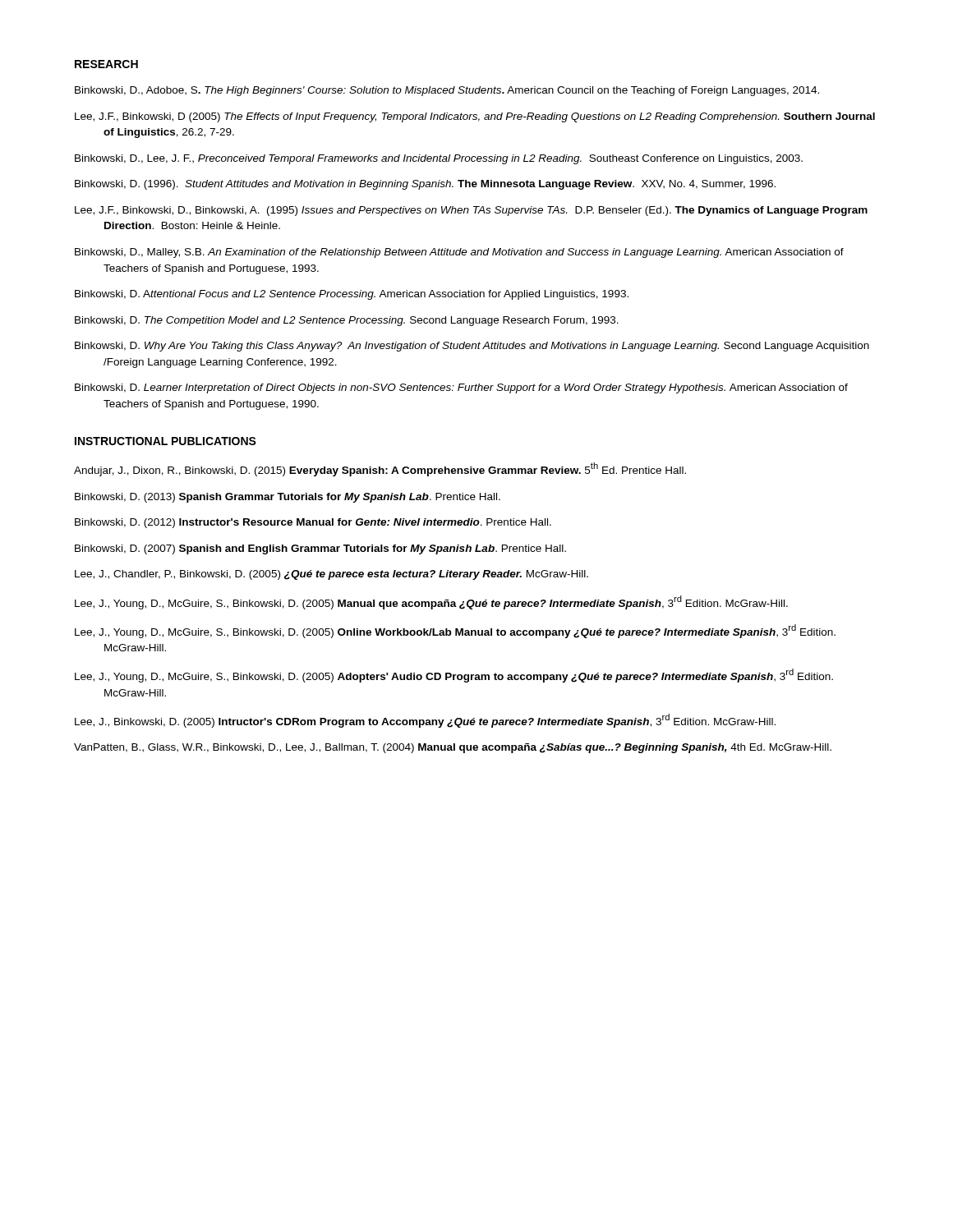Select the list item that says "Lee, J., Chandler, P., Binkowski, D. (2005) ¿Qué"
The width and height of the screenshot is (953, 1232).
pyautogui.click(x=332, y=574)
